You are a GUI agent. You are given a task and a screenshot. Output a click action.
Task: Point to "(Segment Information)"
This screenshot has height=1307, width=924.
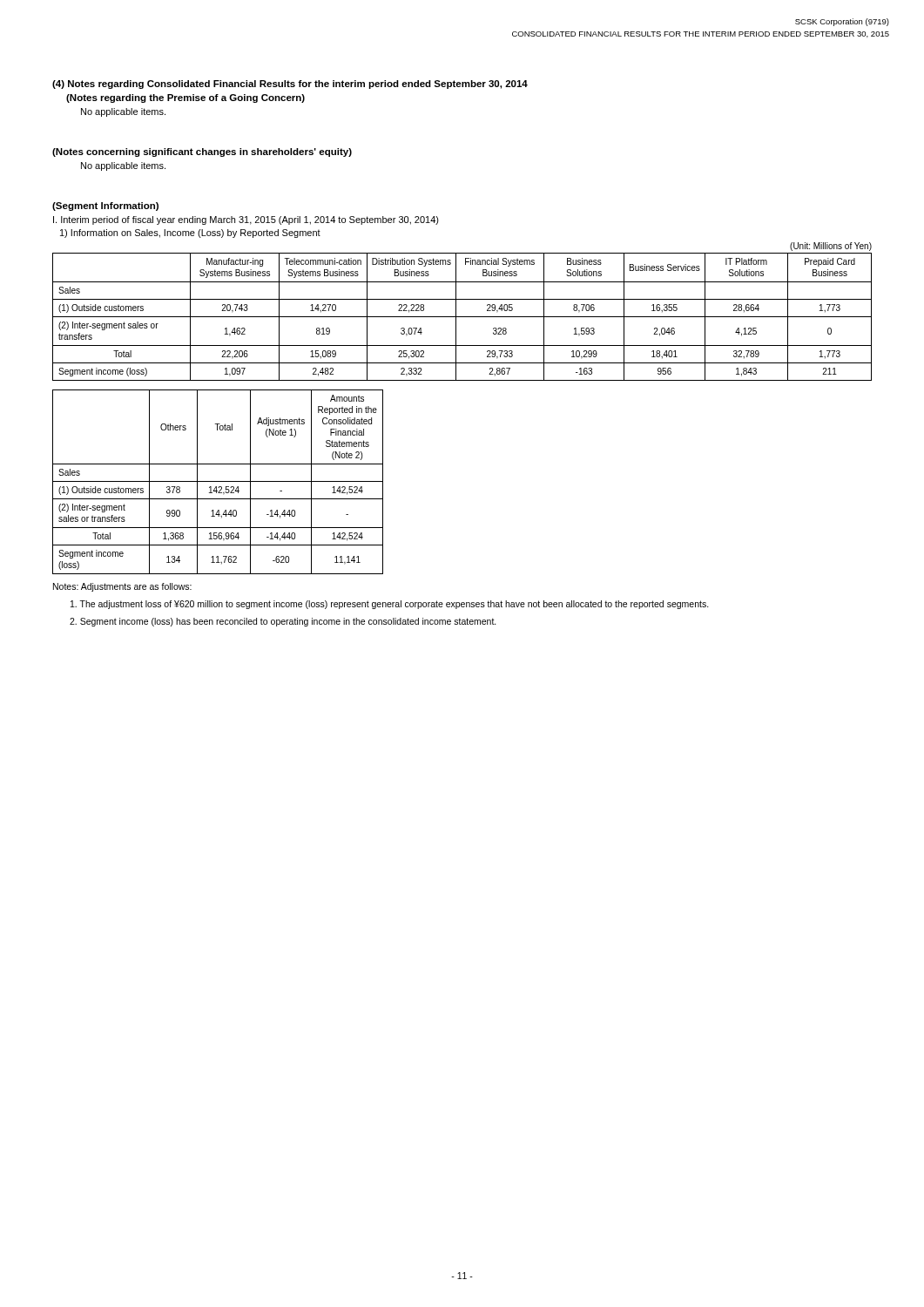tap(105, 207)
